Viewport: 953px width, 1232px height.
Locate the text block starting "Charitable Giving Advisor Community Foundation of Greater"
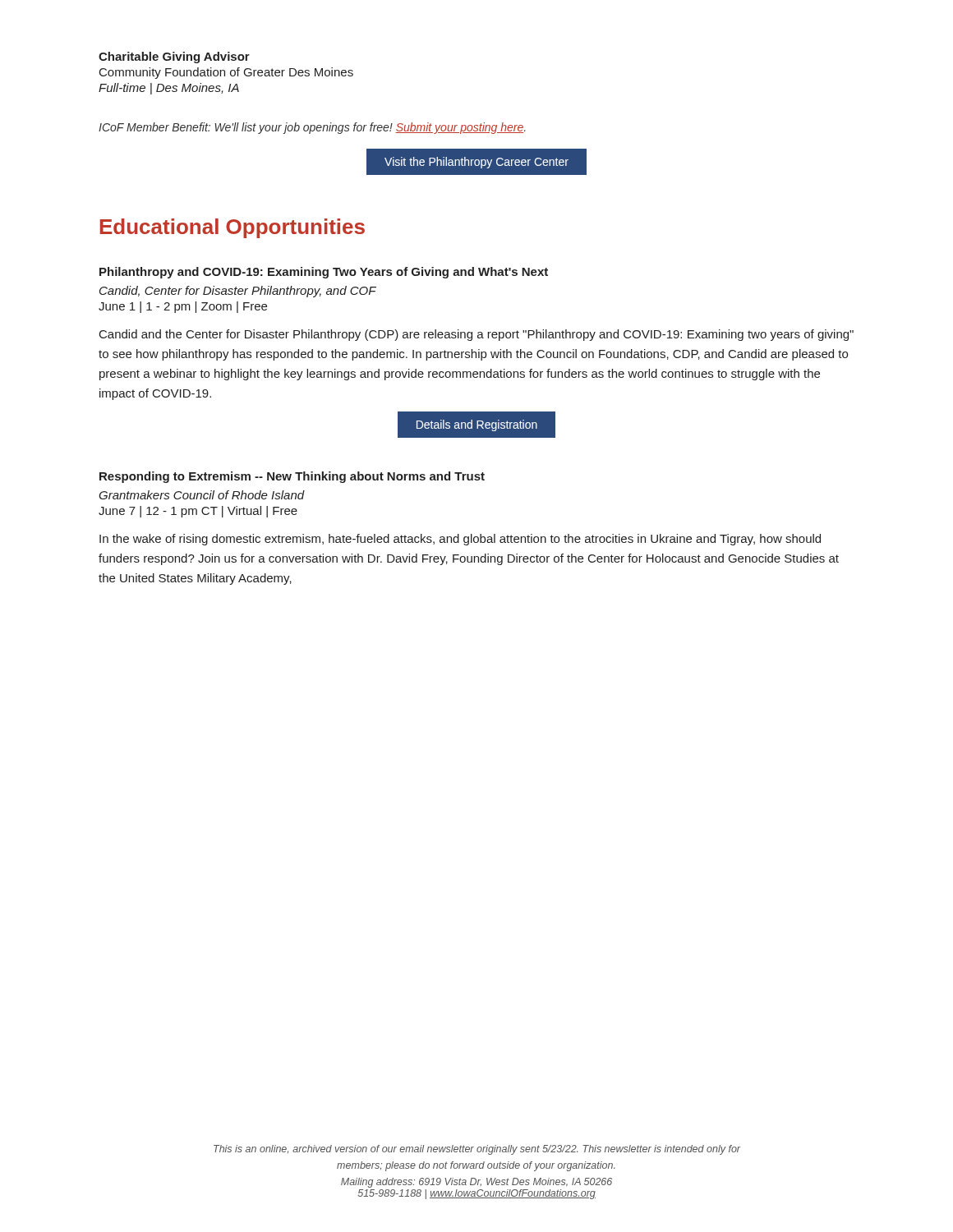(174, 57)
